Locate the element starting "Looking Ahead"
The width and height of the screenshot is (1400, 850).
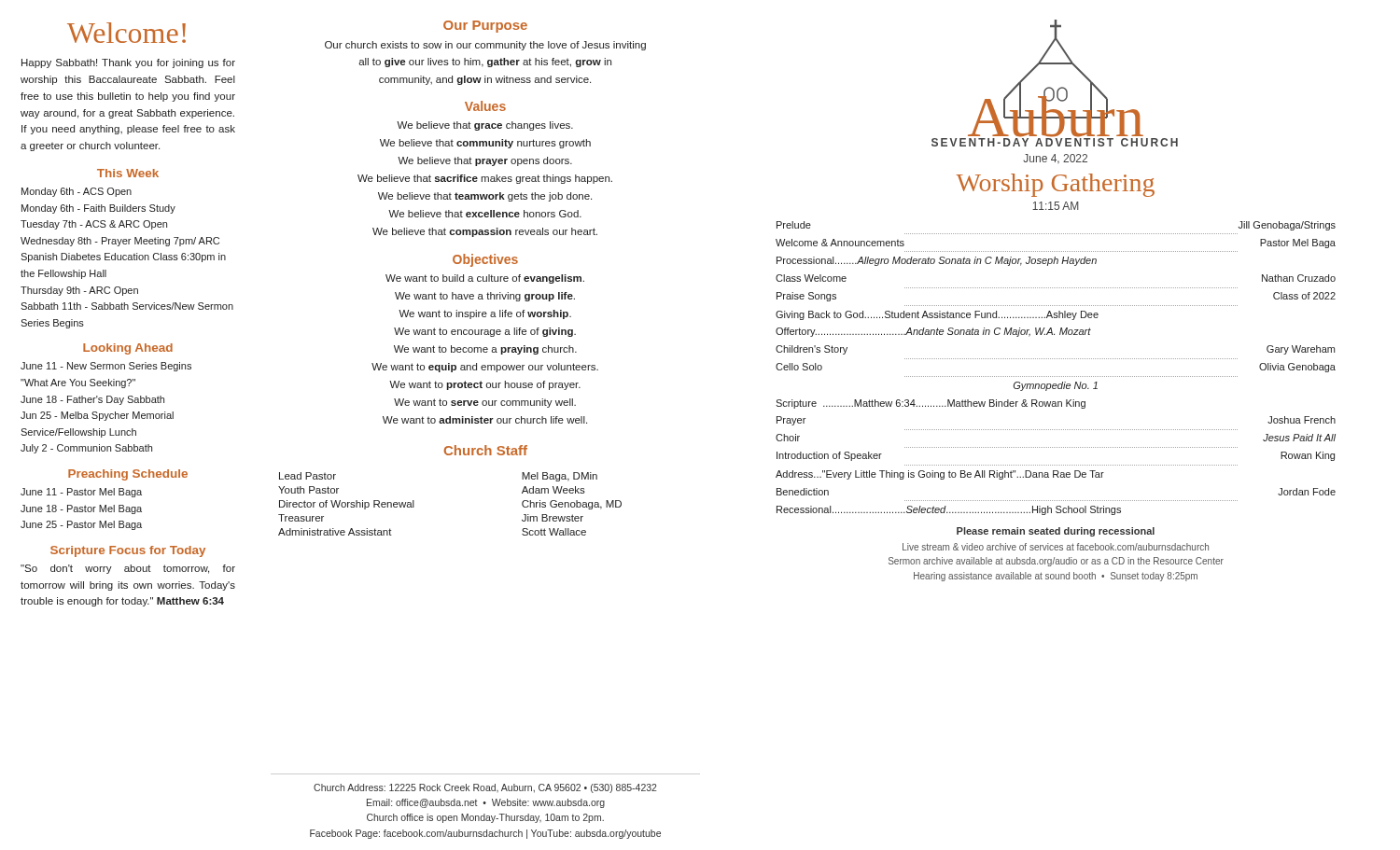(x=128, y=348)
